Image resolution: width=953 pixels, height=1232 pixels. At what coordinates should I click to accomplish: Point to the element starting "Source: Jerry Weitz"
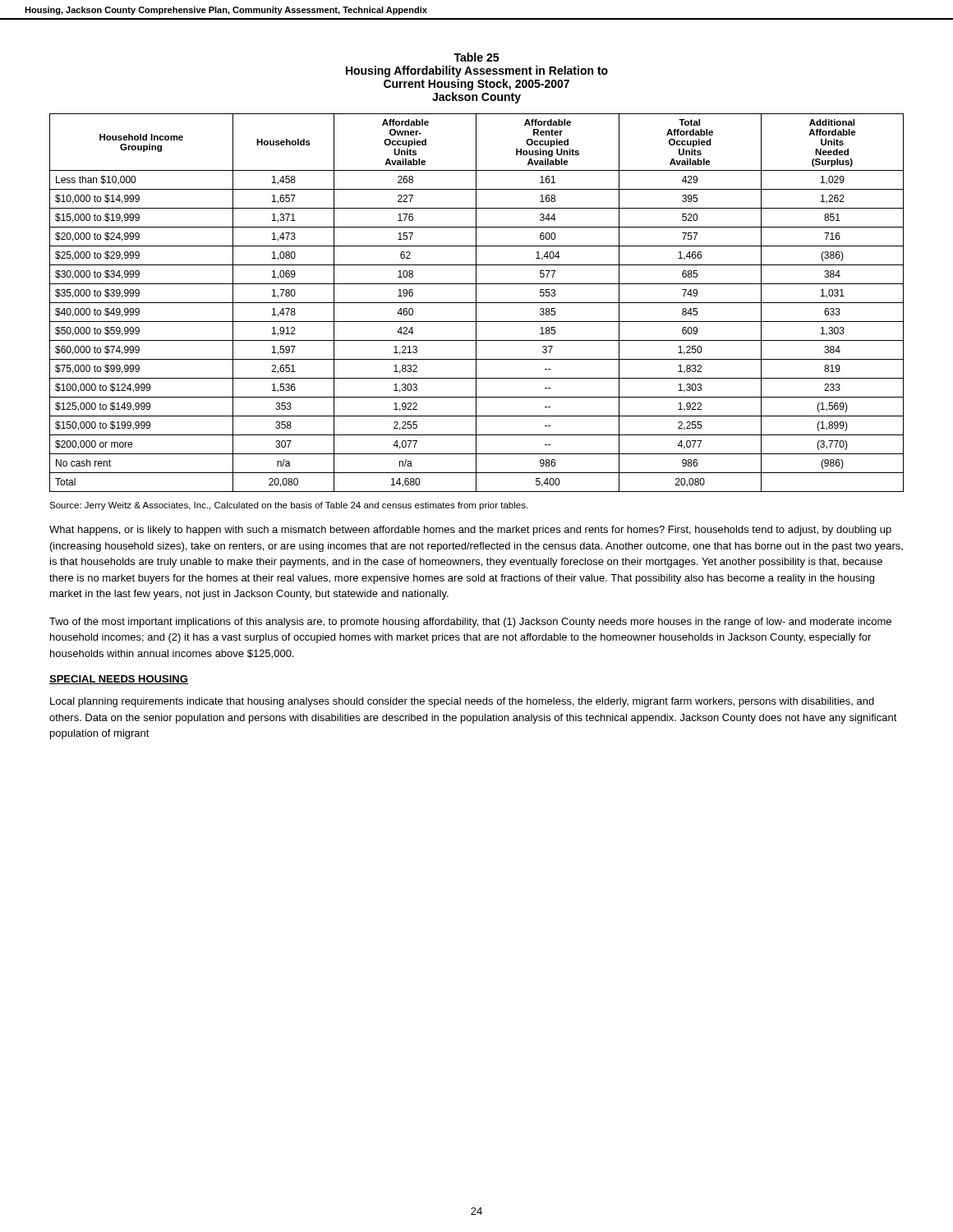coord(289,505)
